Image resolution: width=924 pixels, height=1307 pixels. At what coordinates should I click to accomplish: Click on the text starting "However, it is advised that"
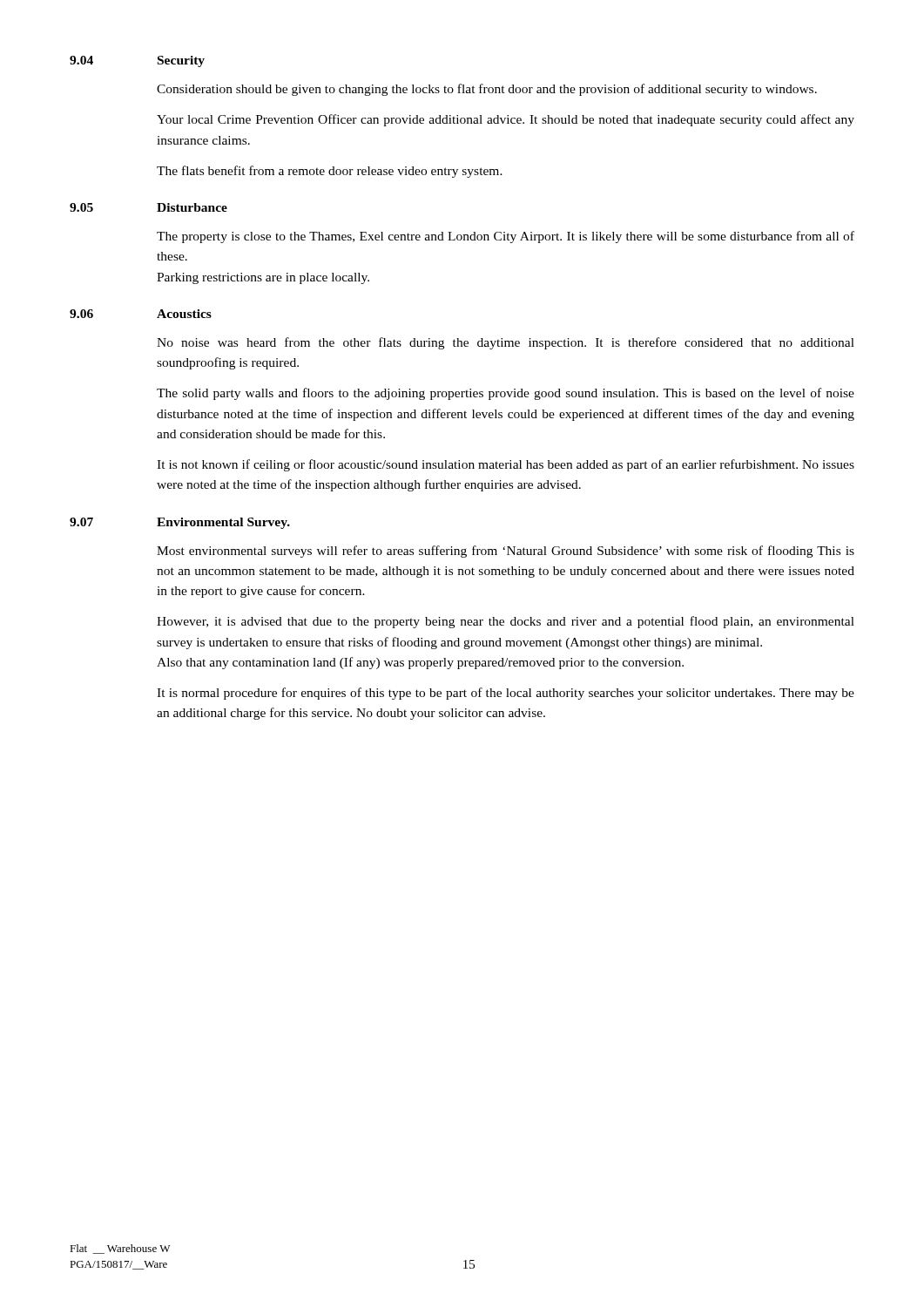506,641
